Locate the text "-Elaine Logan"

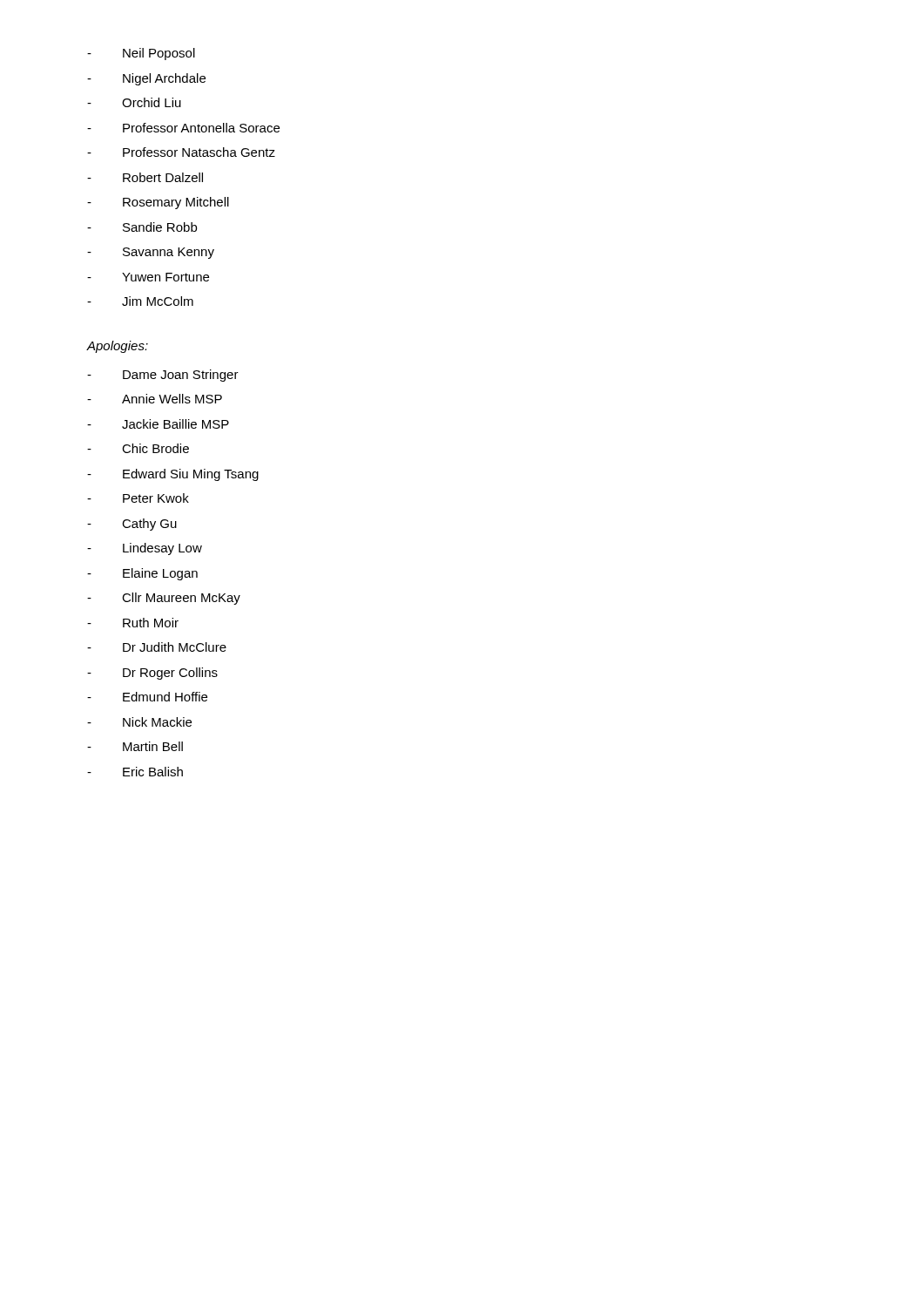click(143, 573)
